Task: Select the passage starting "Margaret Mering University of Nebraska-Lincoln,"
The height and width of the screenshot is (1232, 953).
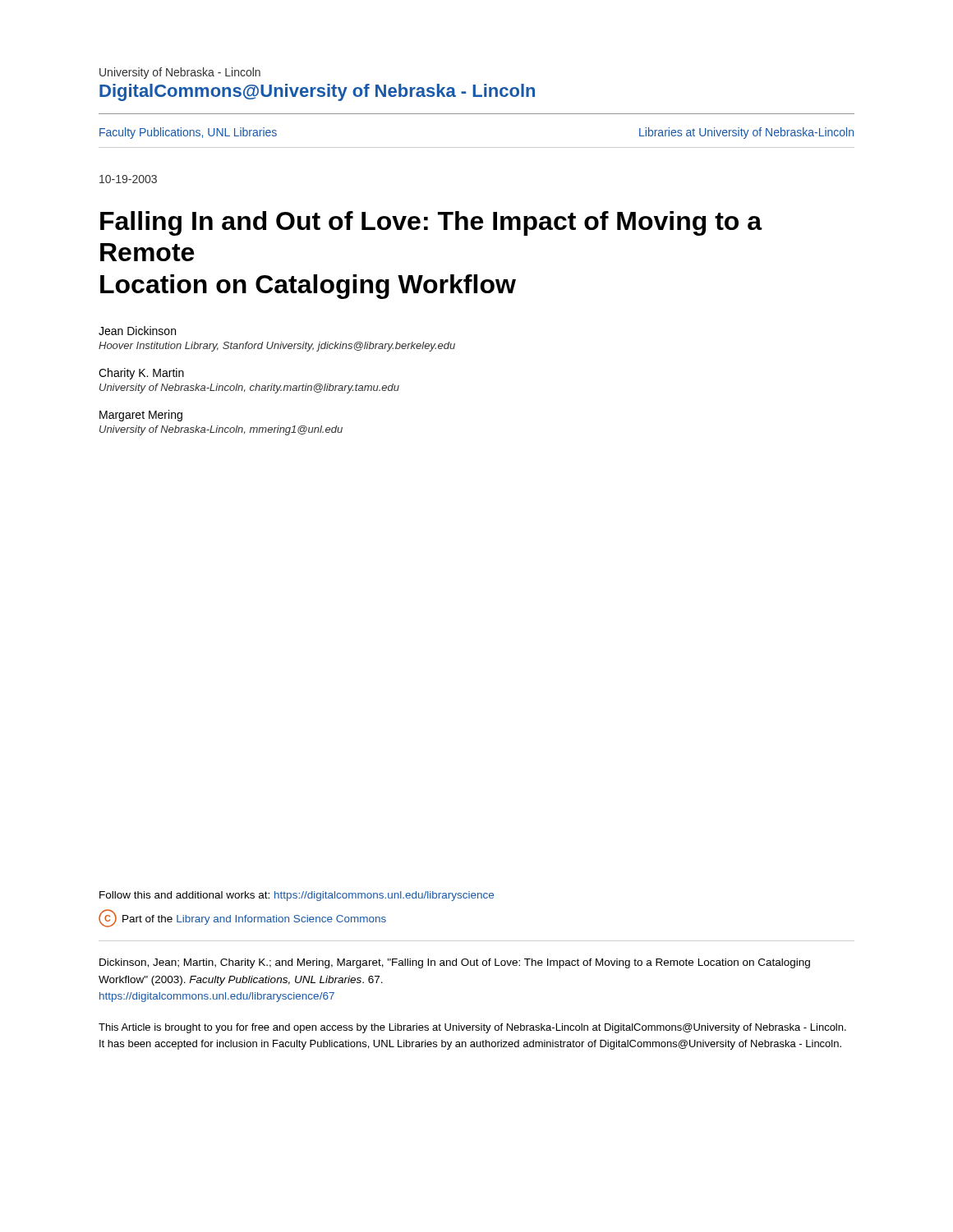Action: pyautogui.click(x=141, y=416)
